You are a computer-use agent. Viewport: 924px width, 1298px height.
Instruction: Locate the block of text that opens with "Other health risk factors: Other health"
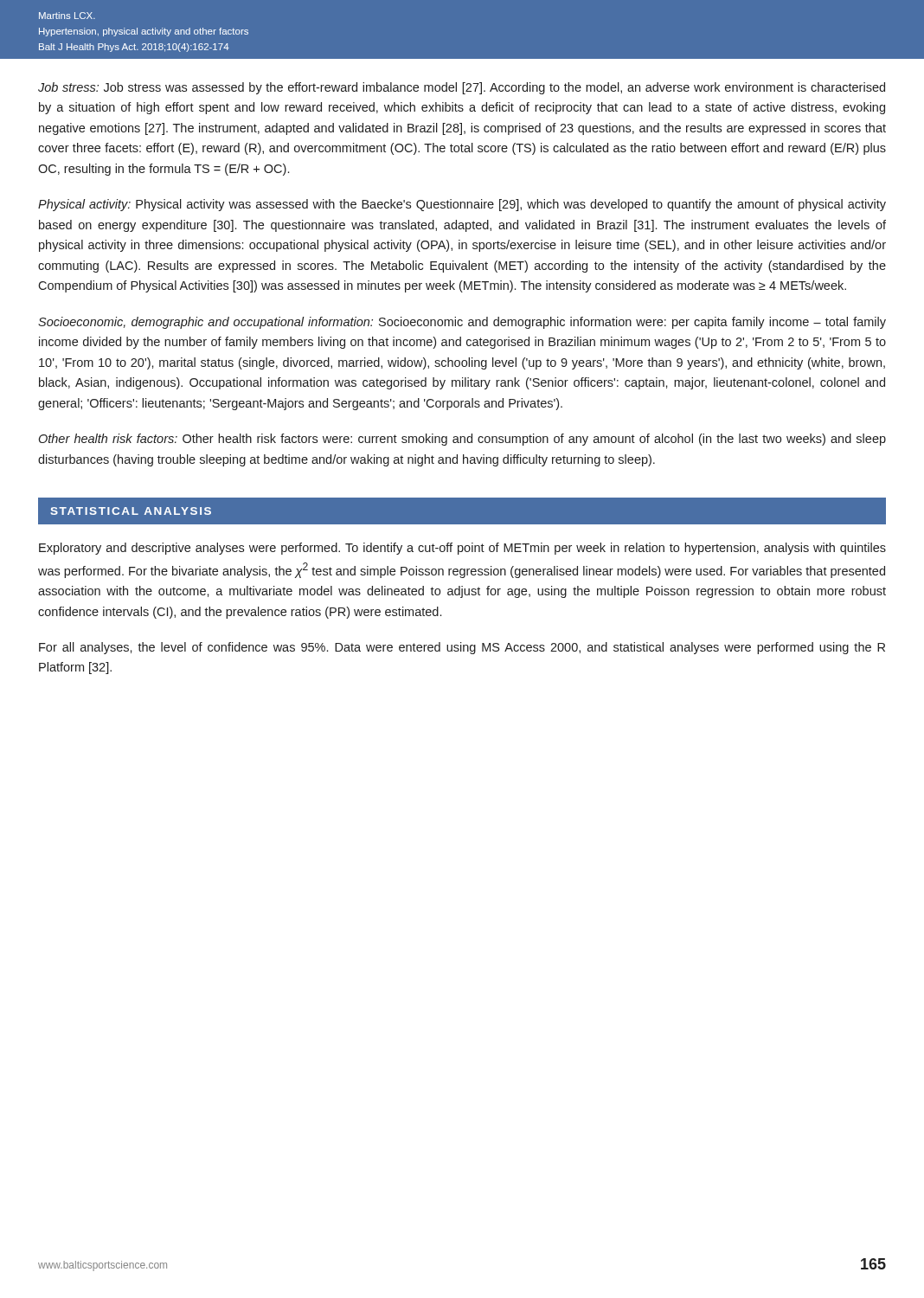pos(462,449)
